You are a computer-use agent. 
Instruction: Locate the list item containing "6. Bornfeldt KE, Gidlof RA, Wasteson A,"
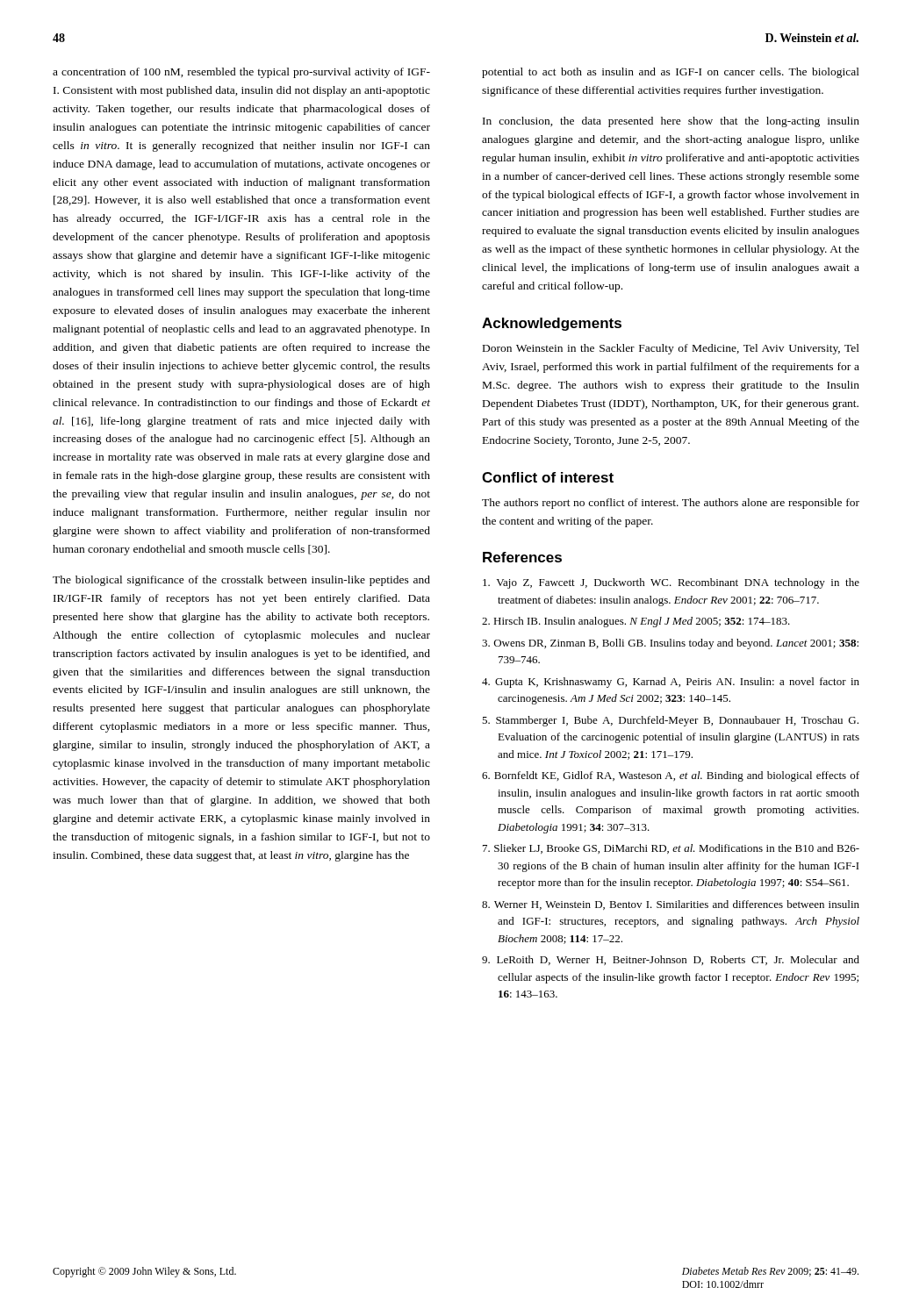pyautogui.click(x=671, y=801)
